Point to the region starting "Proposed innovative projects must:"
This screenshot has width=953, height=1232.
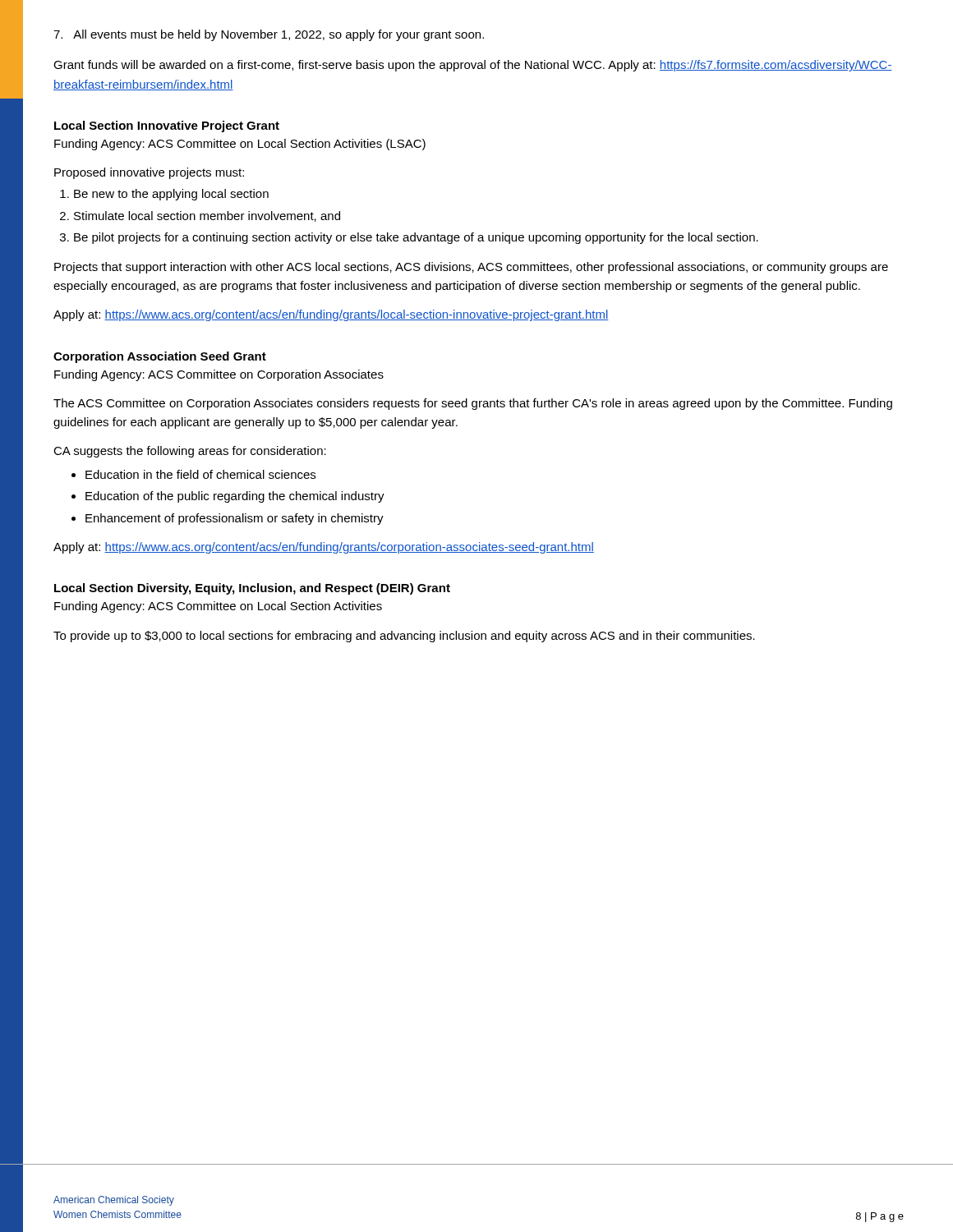(149, 172)
